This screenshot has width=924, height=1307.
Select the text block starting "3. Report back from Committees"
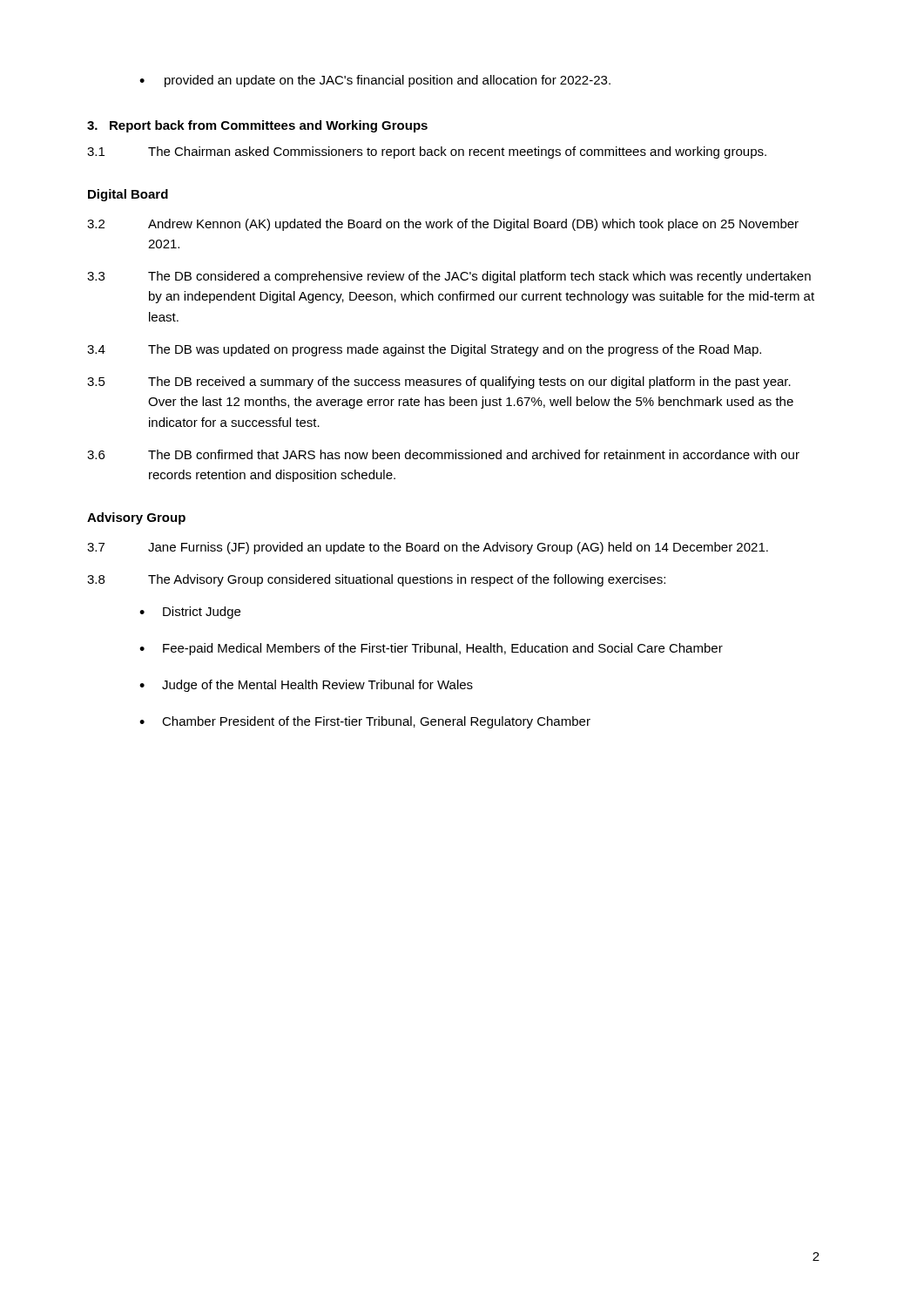258,125
